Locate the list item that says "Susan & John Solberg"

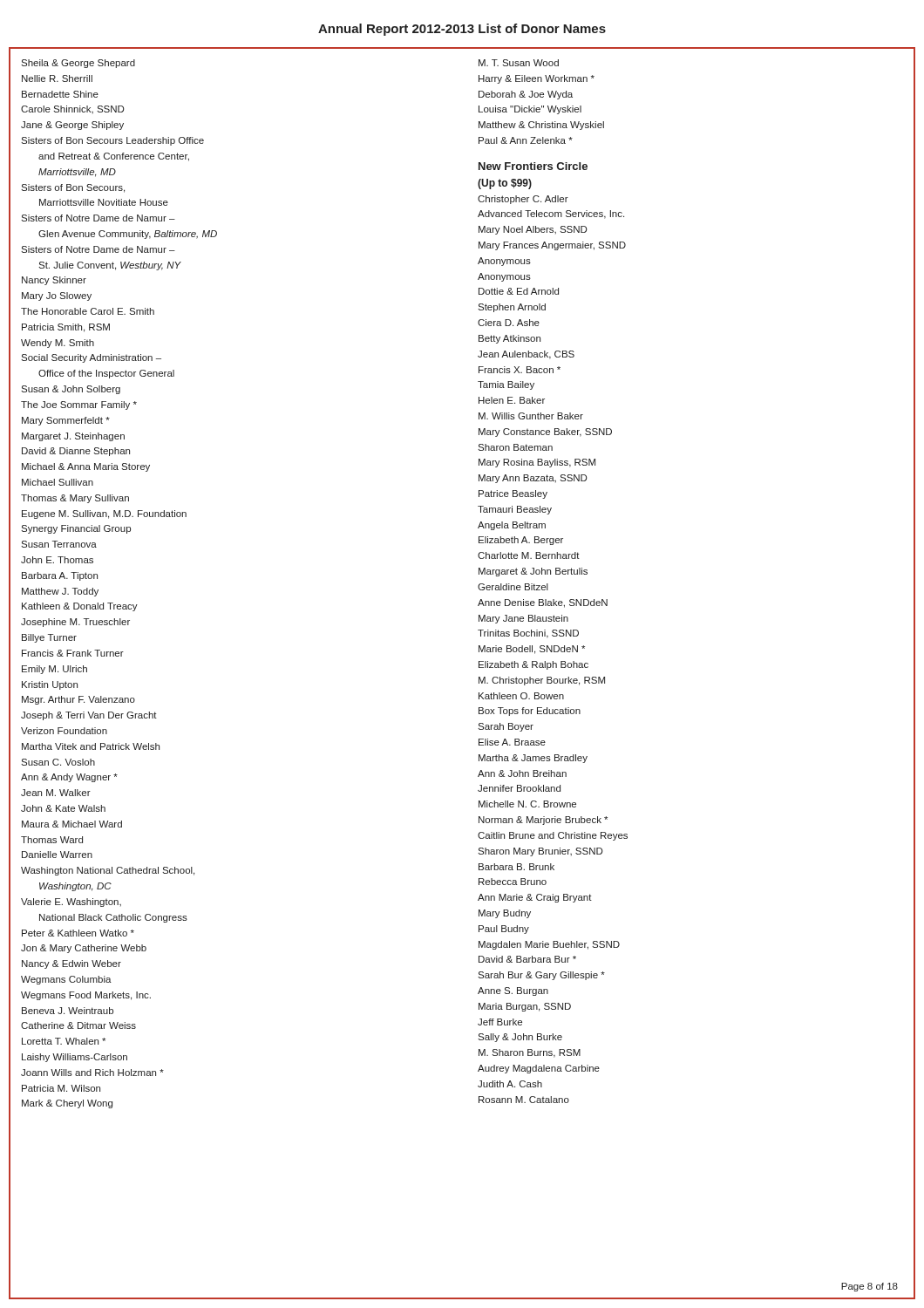tap(71, 389)
